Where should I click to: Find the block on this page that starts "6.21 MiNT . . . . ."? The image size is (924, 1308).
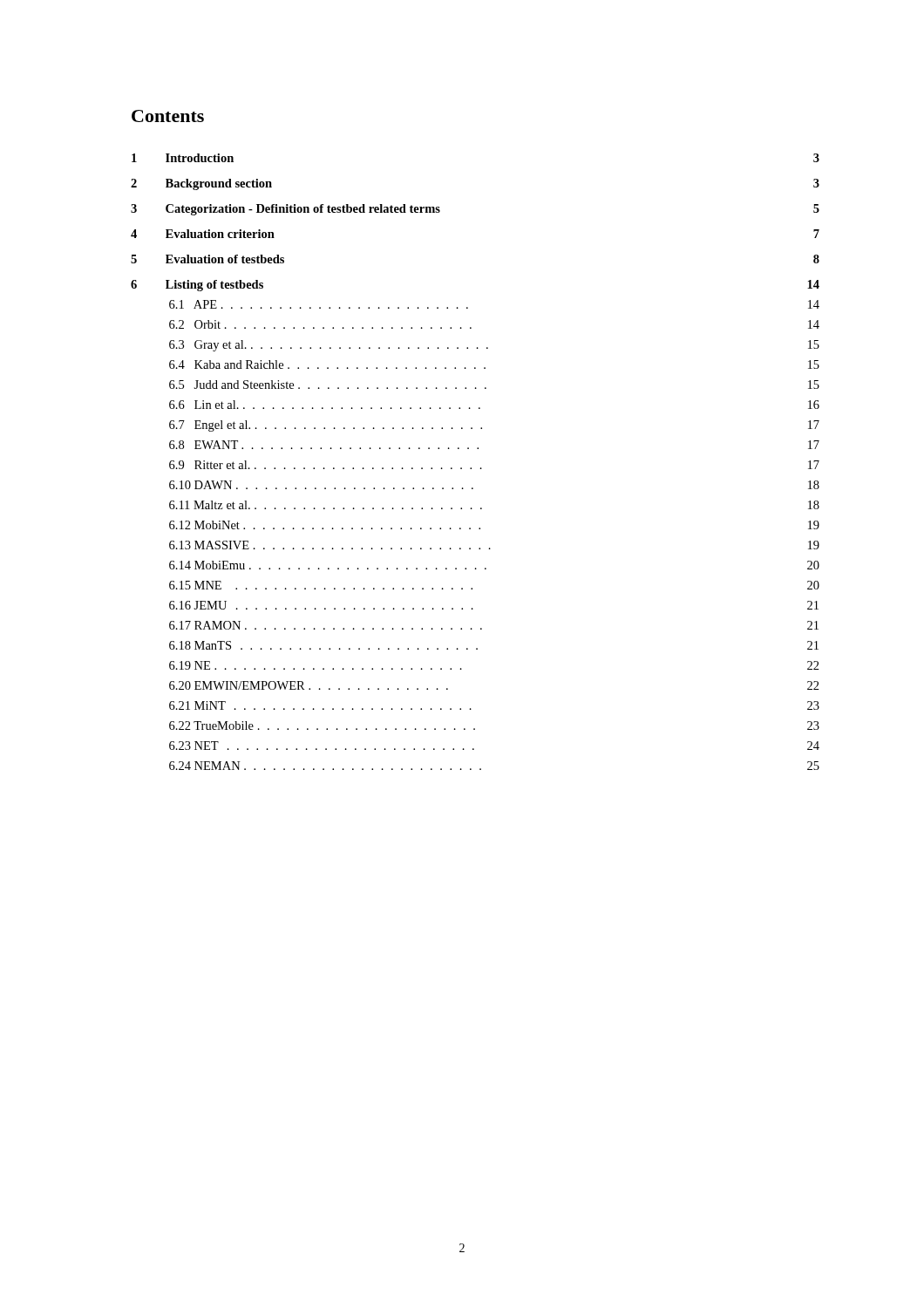(475, 706)
